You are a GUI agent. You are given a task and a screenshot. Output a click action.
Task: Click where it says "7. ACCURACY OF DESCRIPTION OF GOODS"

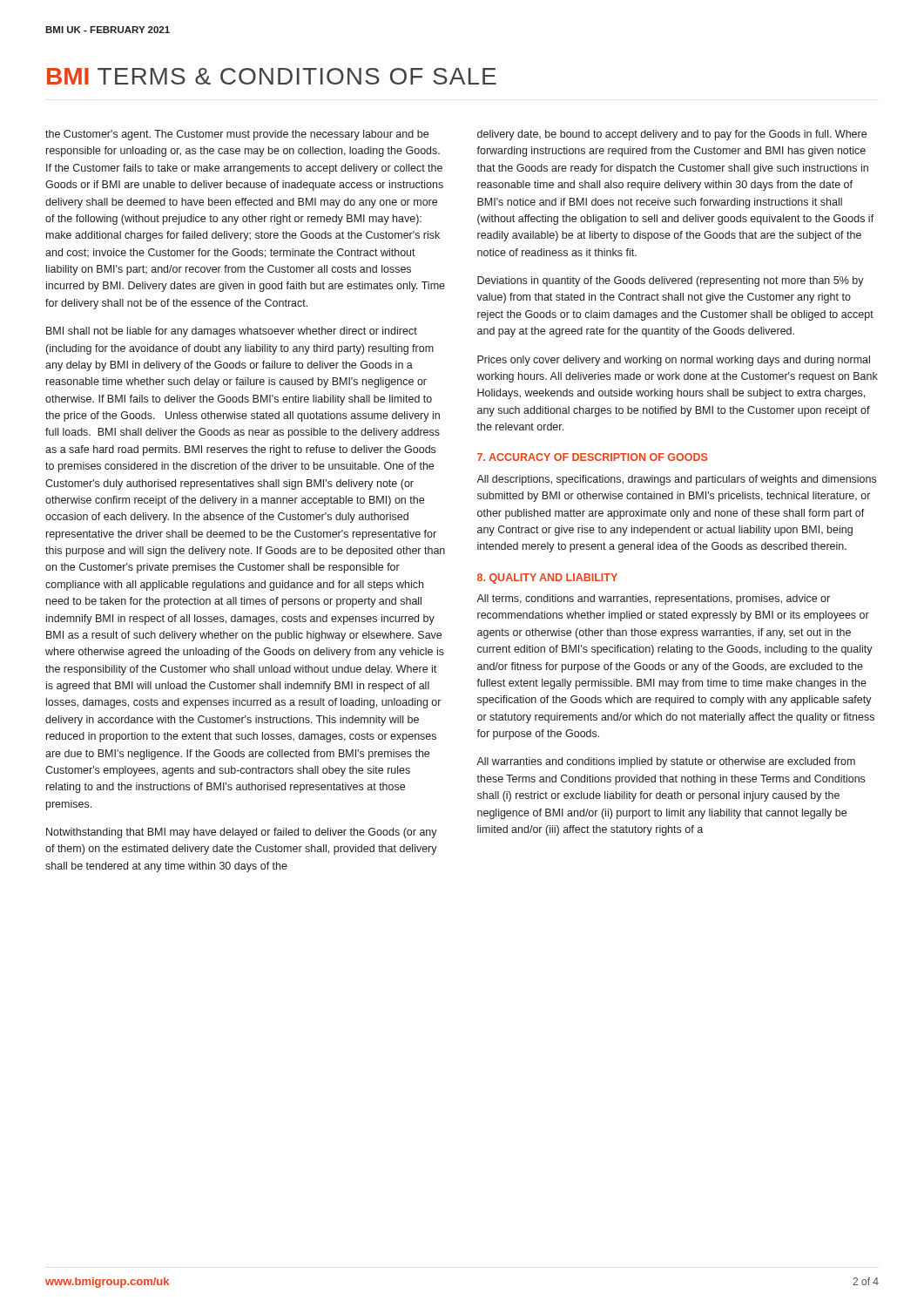pos(592,458)
